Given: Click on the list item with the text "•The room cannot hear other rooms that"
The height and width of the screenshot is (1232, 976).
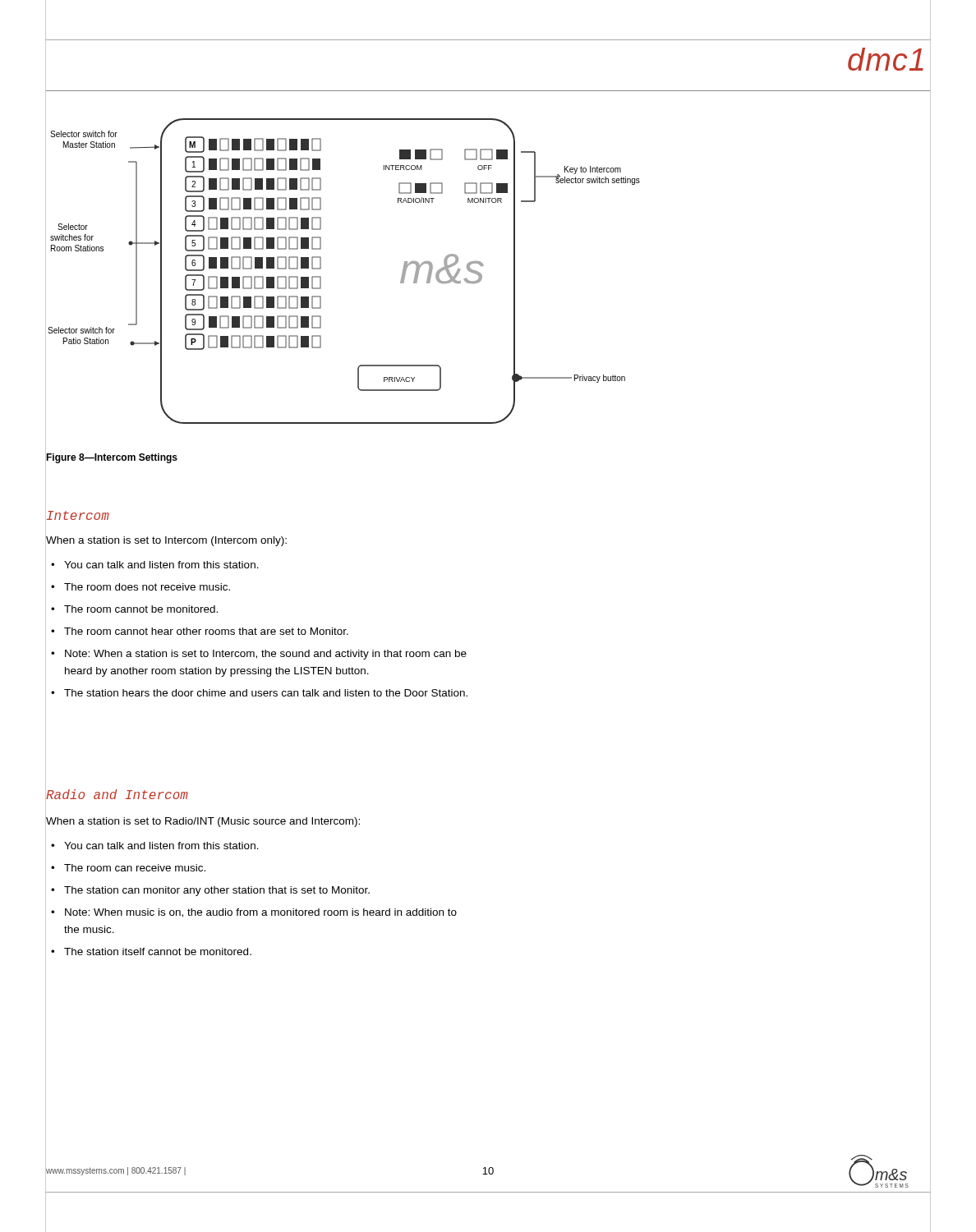Looking at the screenshot, I should 200,632.
